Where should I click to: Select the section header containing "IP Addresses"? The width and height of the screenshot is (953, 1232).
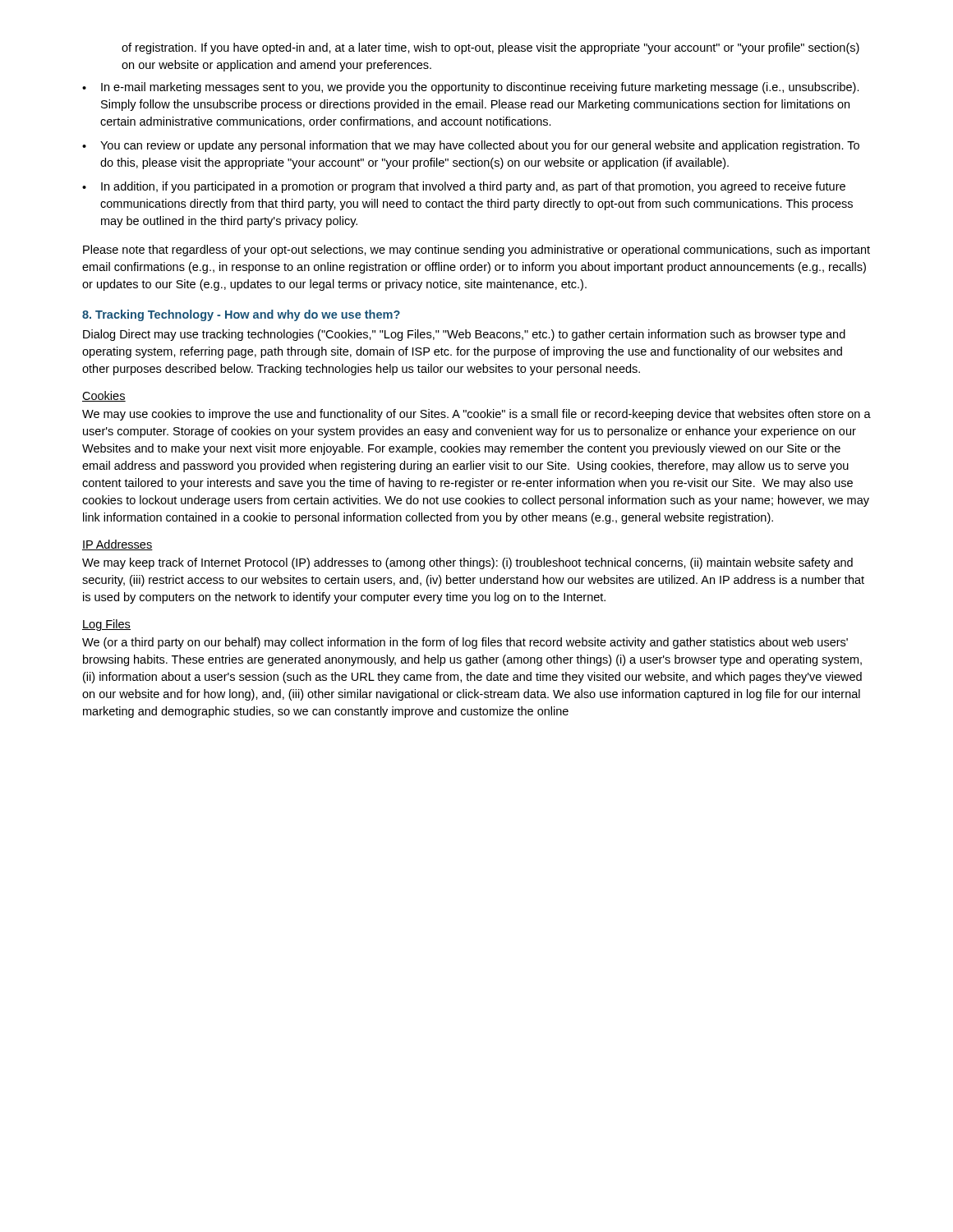tap(117, 545)
